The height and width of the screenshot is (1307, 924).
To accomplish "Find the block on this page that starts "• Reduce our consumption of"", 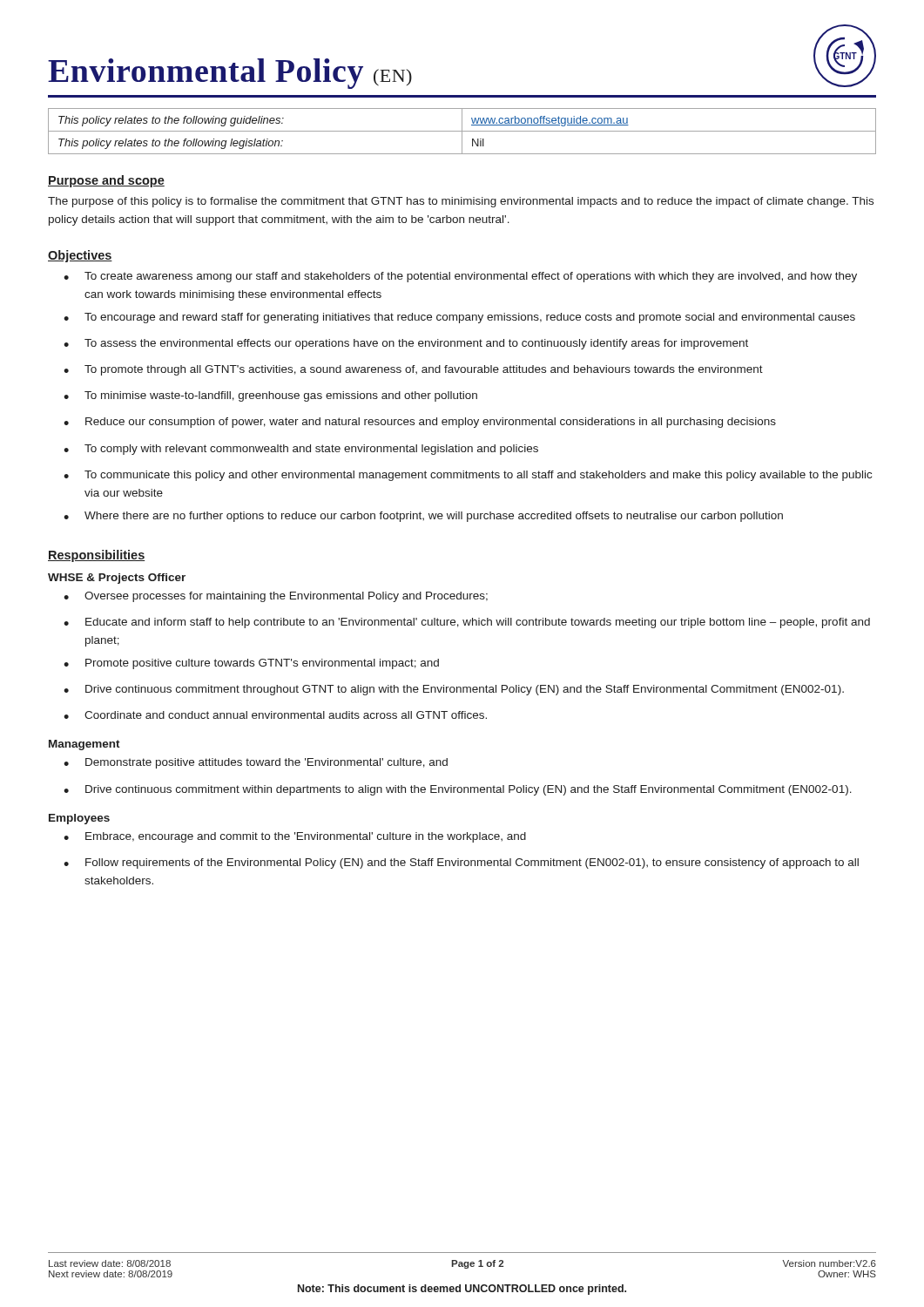I will point(420,424).
